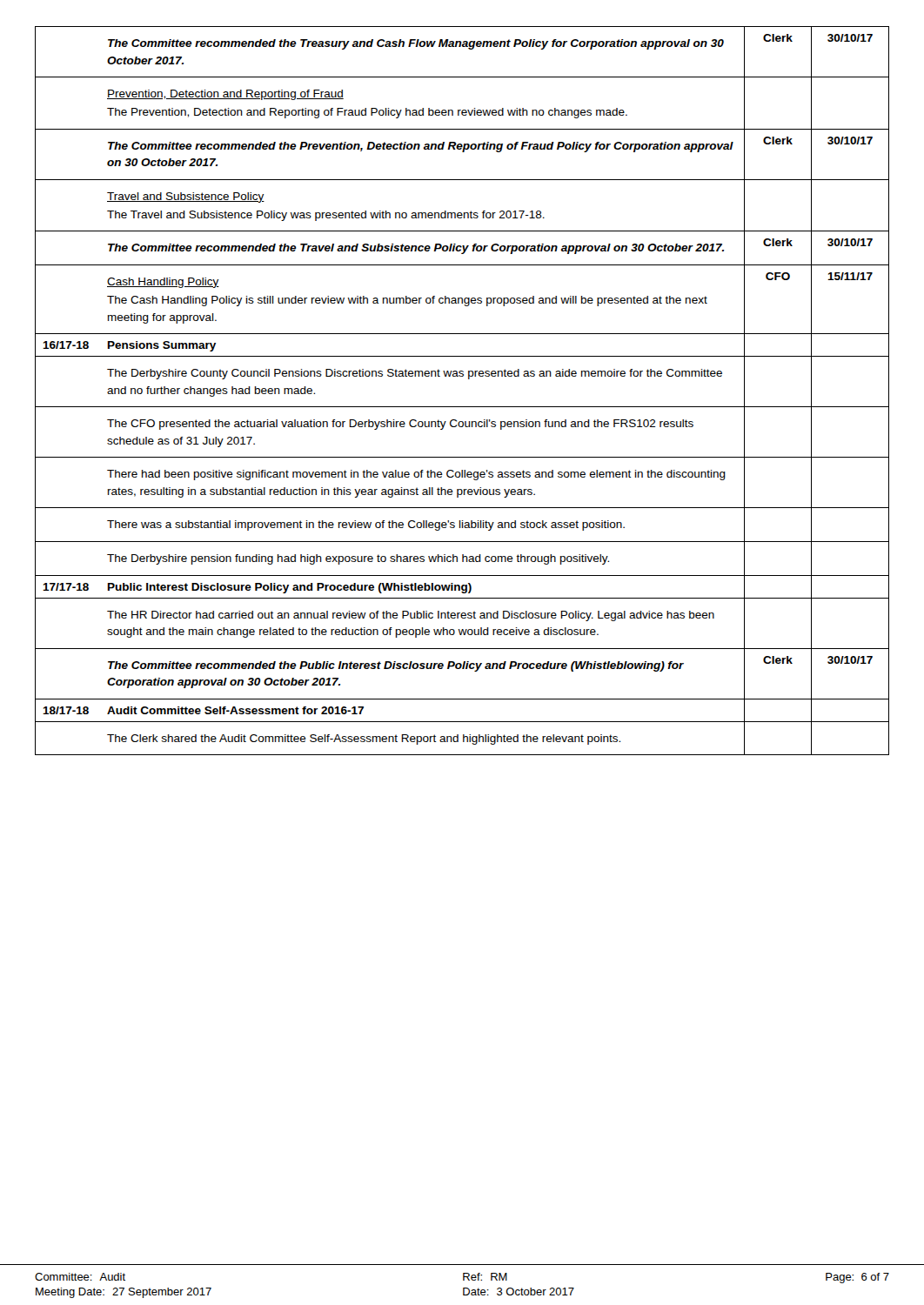
Task: Point to the block beginning "Travel and Subsistence Policy The"
Action: 422,206
